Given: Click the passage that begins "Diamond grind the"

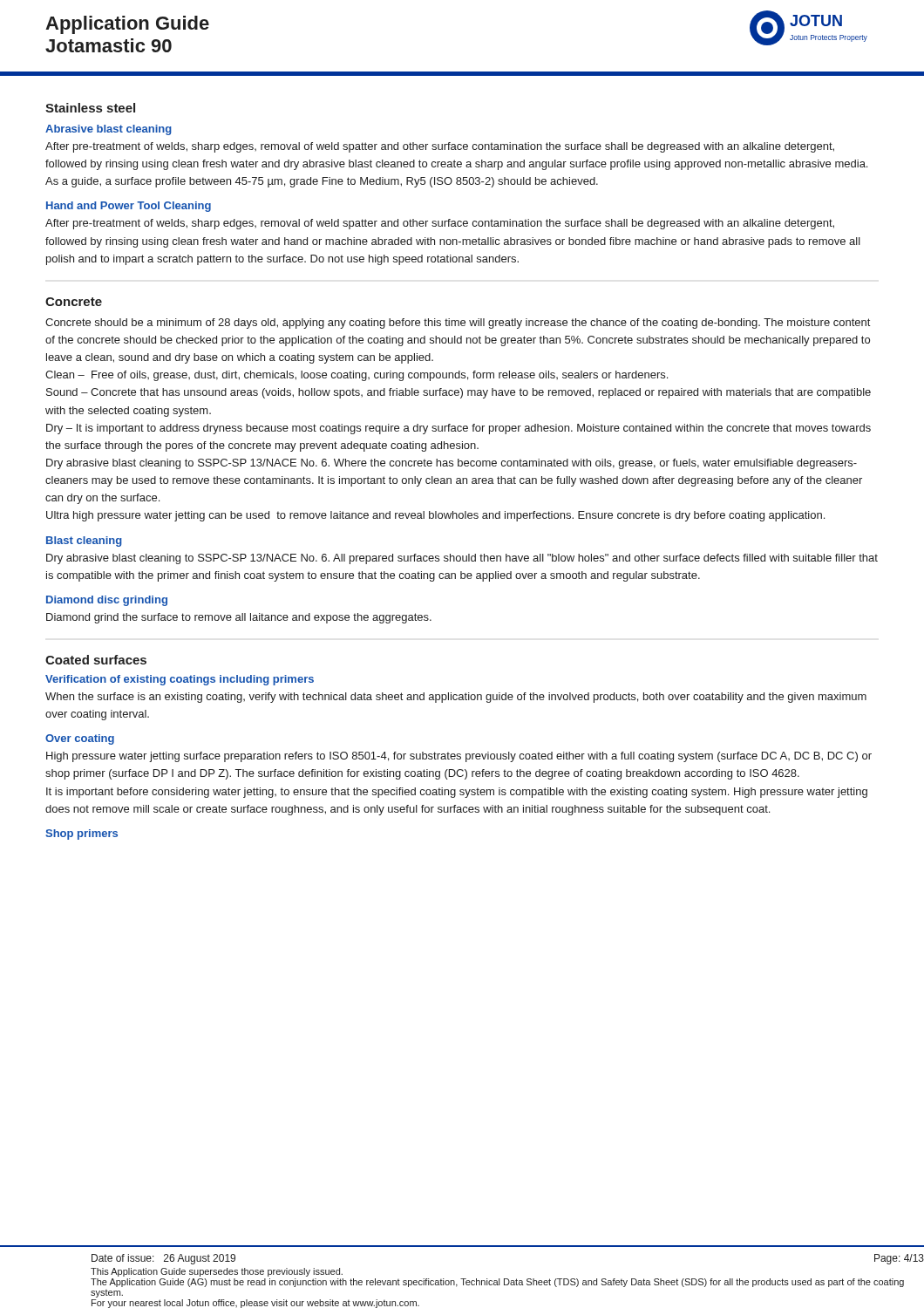Looking at the screenshot, I should point(239,617).
